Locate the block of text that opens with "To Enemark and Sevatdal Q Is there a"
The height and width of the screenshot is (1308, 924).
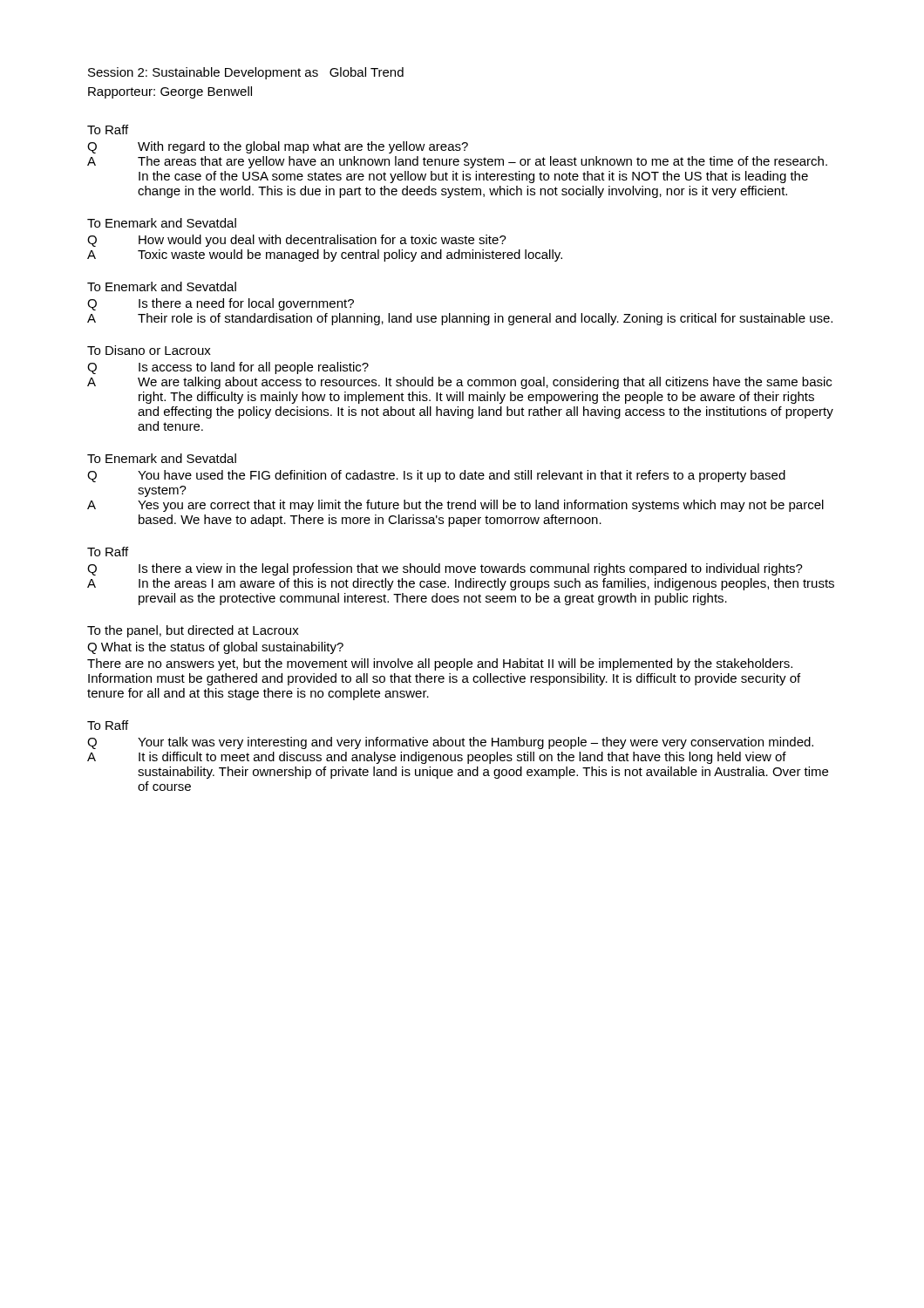tap(162, 286)
